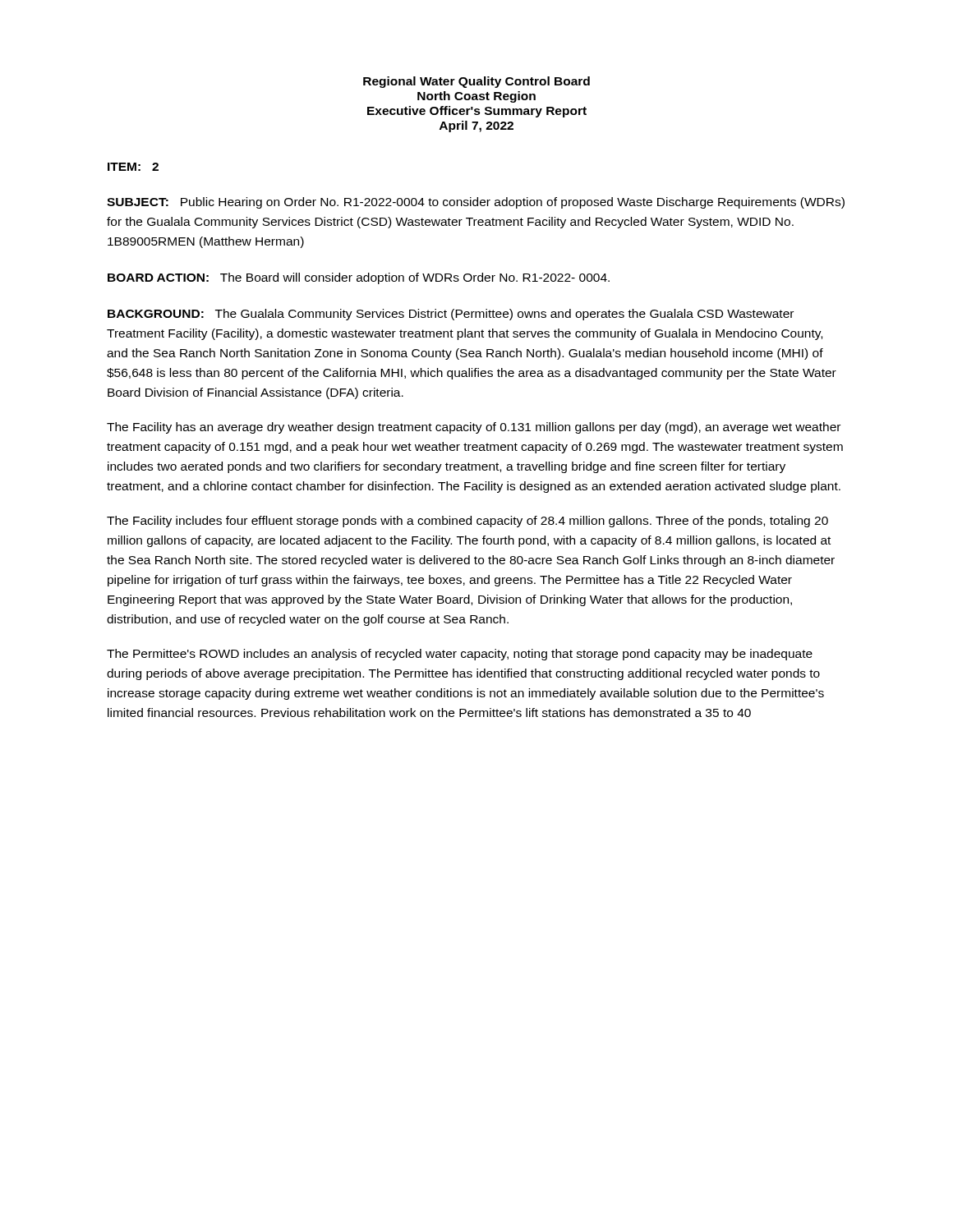Select the passage starting "The Permittee's ROWD includes an analysis"
The image size is (953, 1232).
[x=465, y=683]
